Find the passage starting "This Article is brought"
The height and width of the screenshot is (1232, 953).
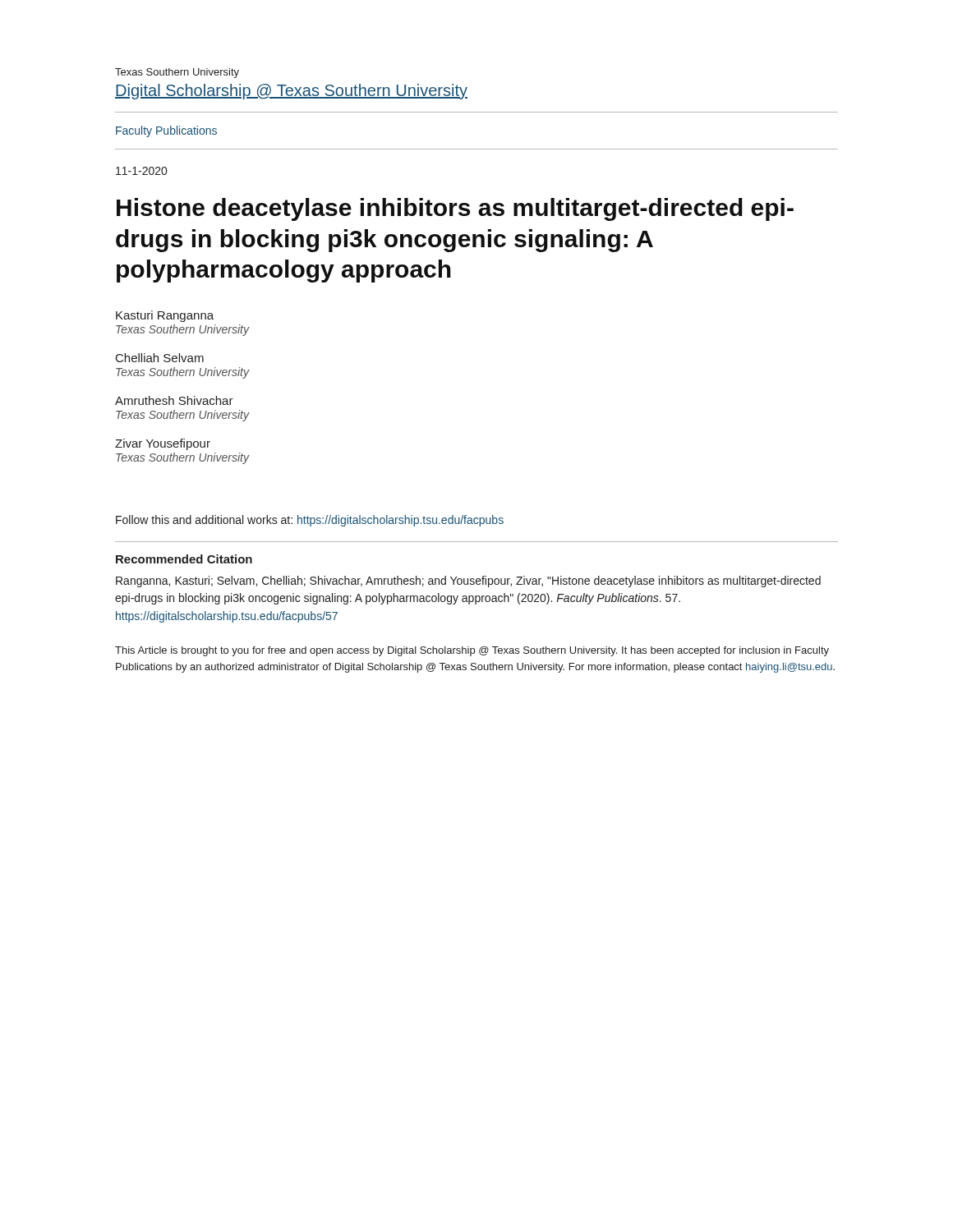coord(475,658)
